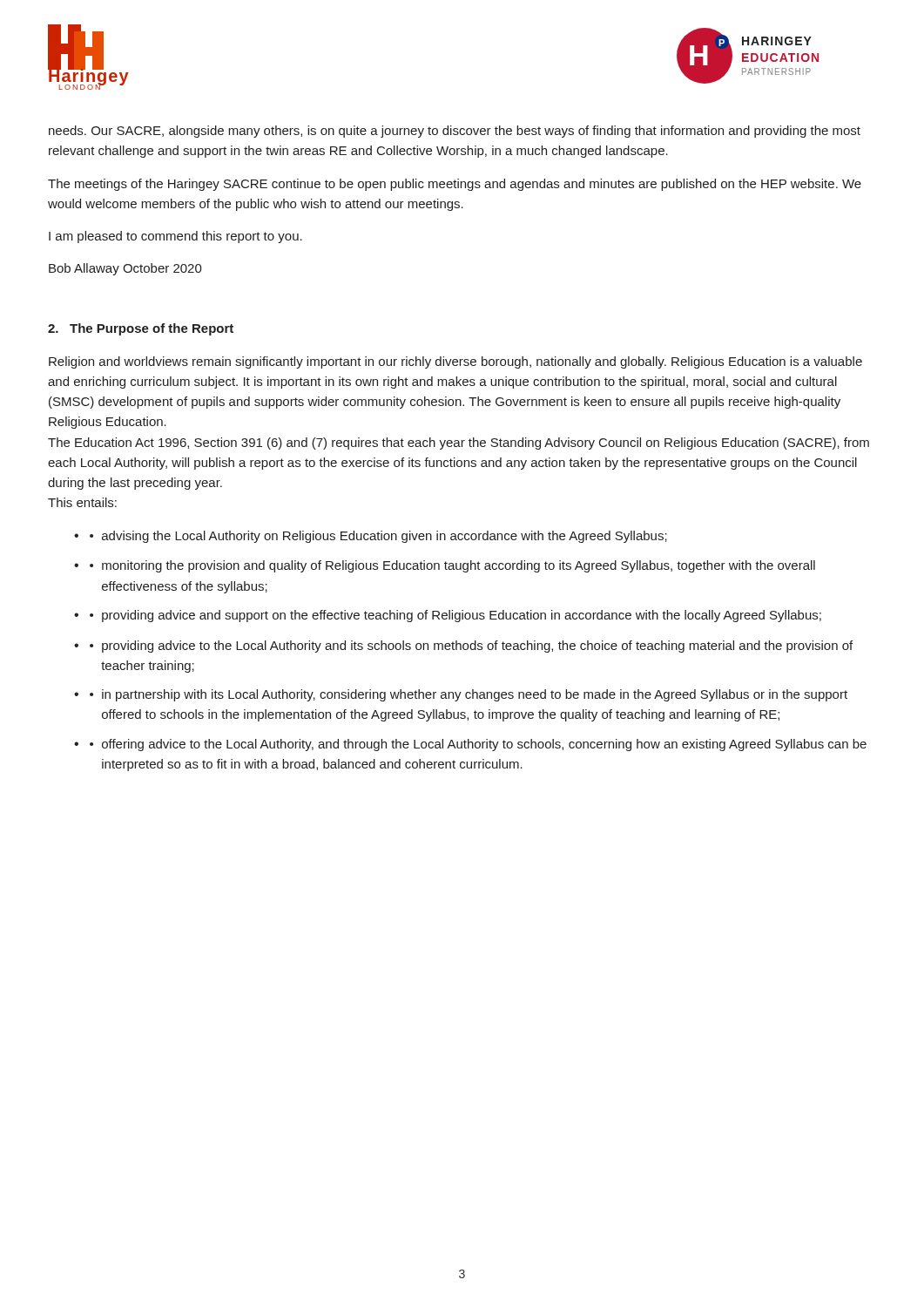Click on the text with the text "Bob Allaway October 2020"
This screenshot has height=1307, width=924.
[x=125, y=268]
